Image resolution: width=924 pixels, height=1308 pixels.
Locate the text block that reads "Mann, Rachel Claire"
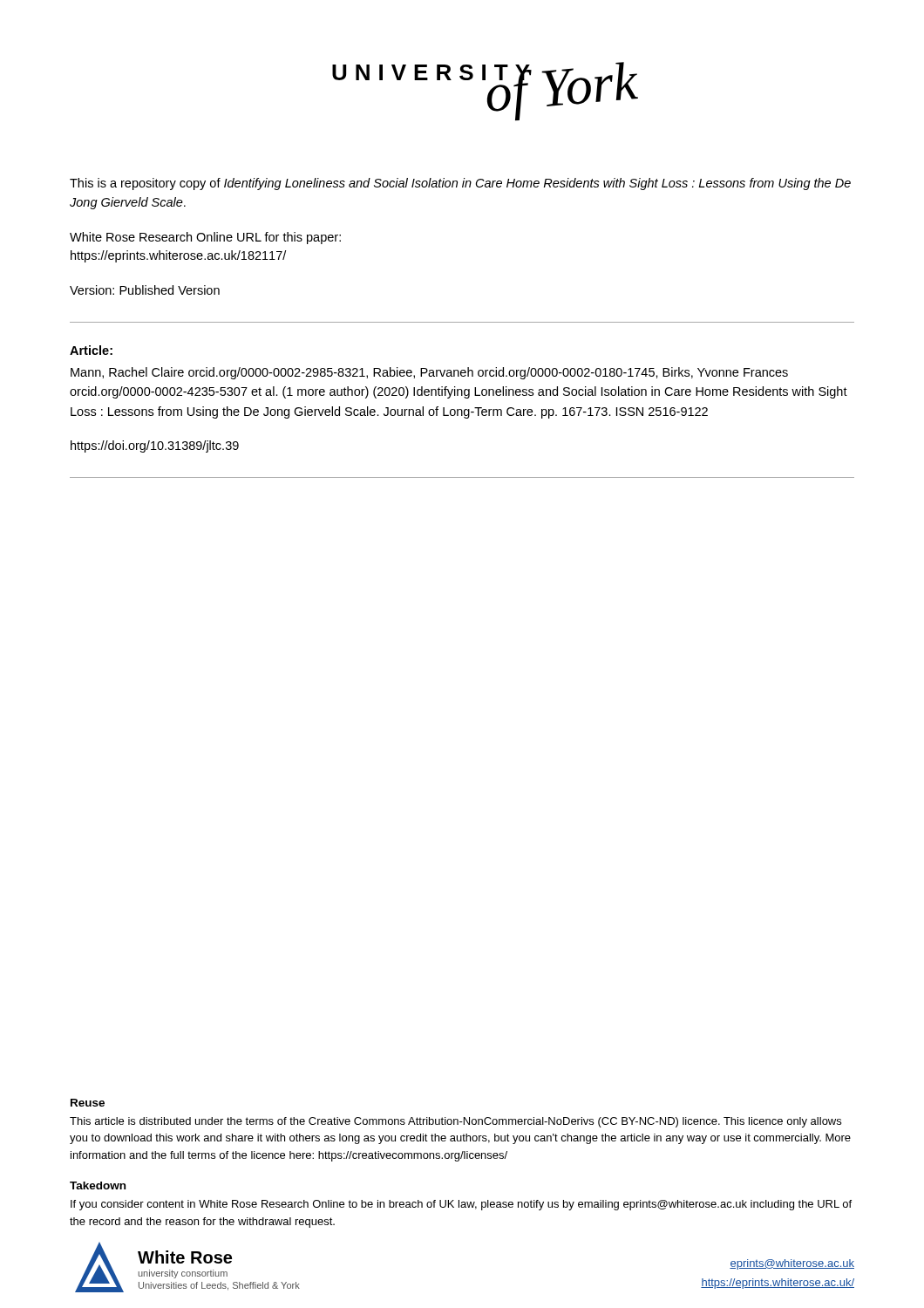[458, 392]
